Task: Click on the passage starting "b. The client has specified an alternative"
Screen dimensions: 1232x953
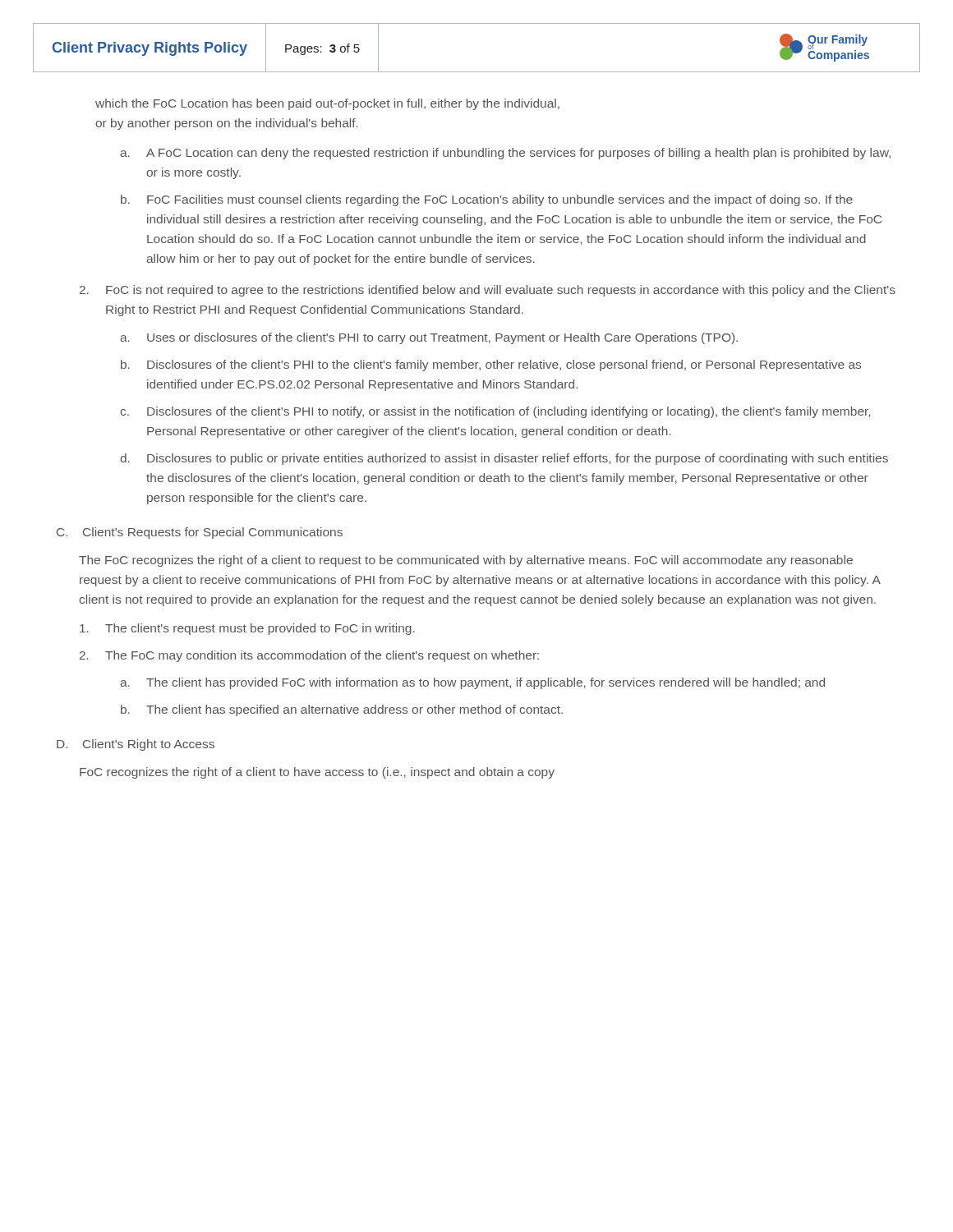Action: coord(342,710)
